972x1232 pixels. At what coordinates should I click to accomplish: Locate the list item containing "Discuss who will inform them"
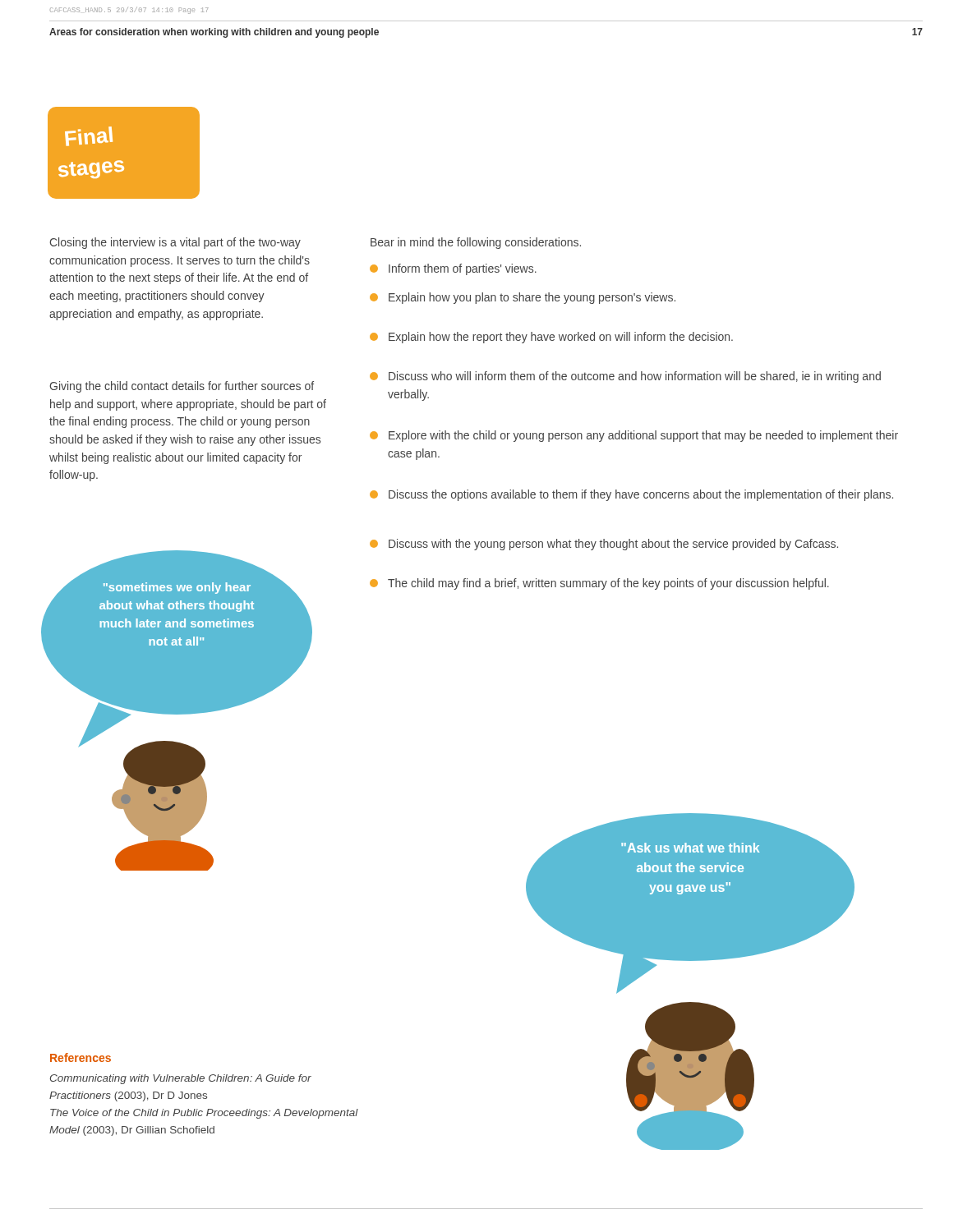pyautogui.click(x=635, y=385)
